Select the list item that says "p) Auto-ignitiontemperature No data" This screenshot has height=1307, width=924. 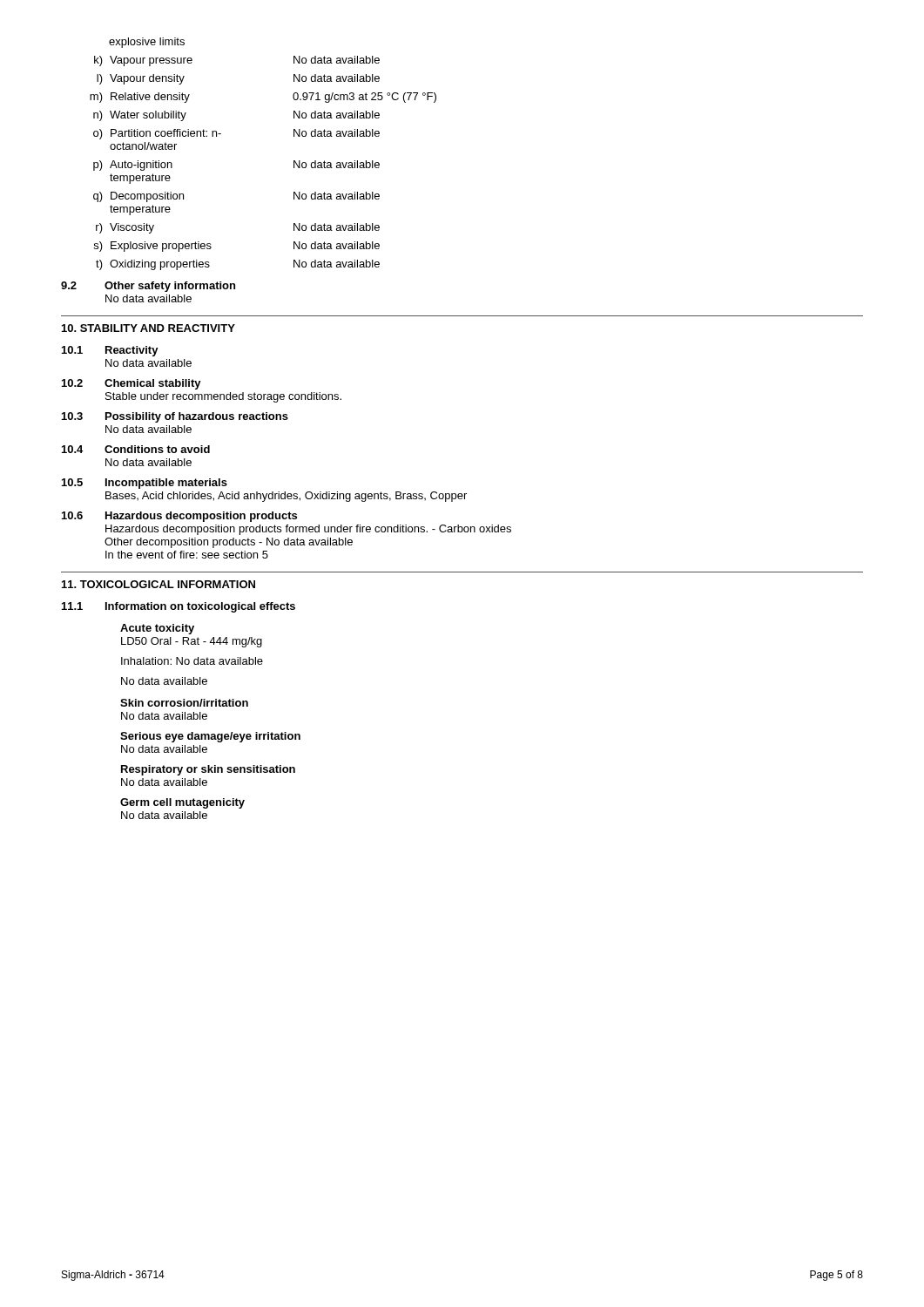(128, 165)
